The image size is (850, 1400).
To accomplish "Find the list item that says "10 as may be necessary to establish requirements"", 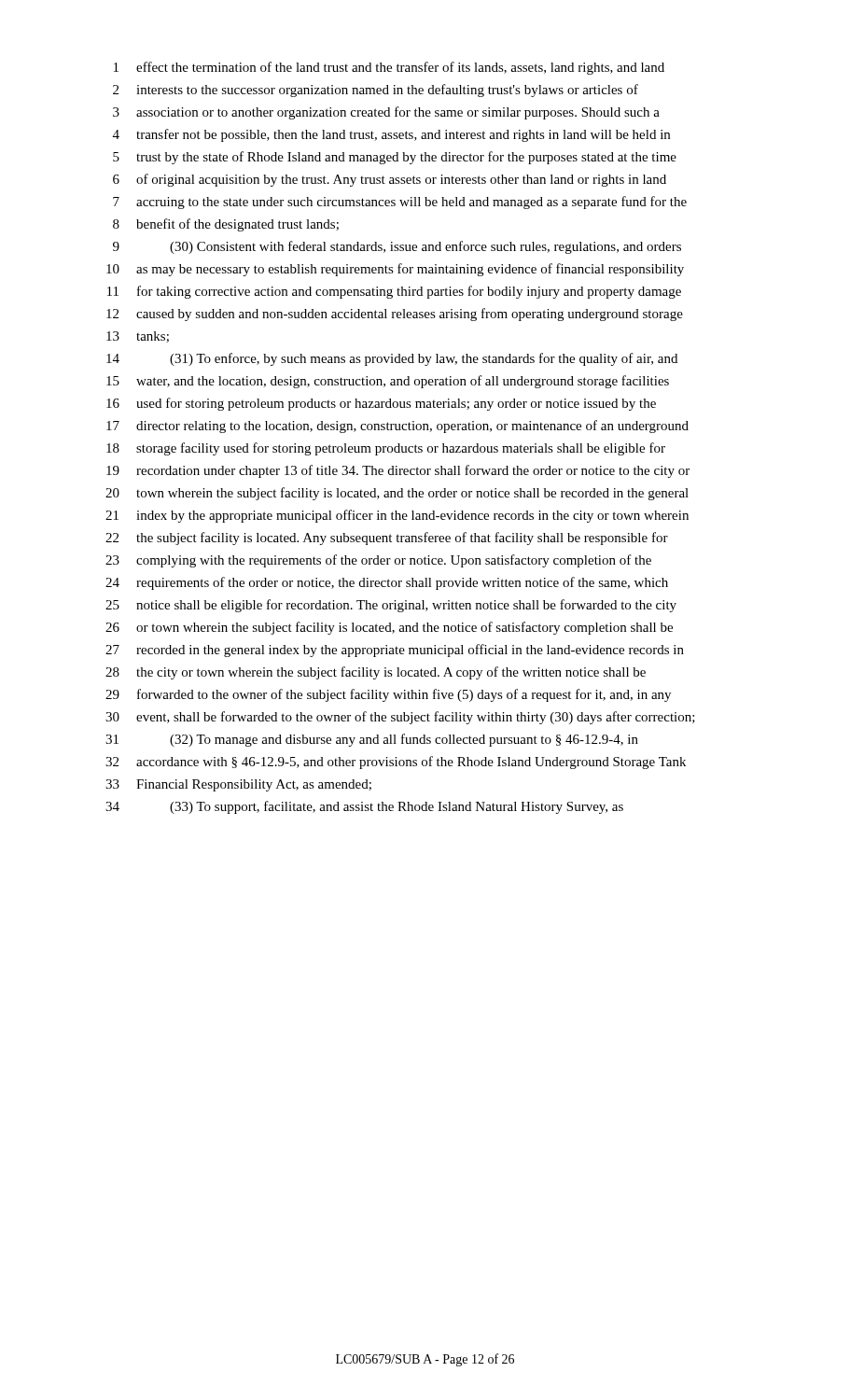I will coord(425,269).
